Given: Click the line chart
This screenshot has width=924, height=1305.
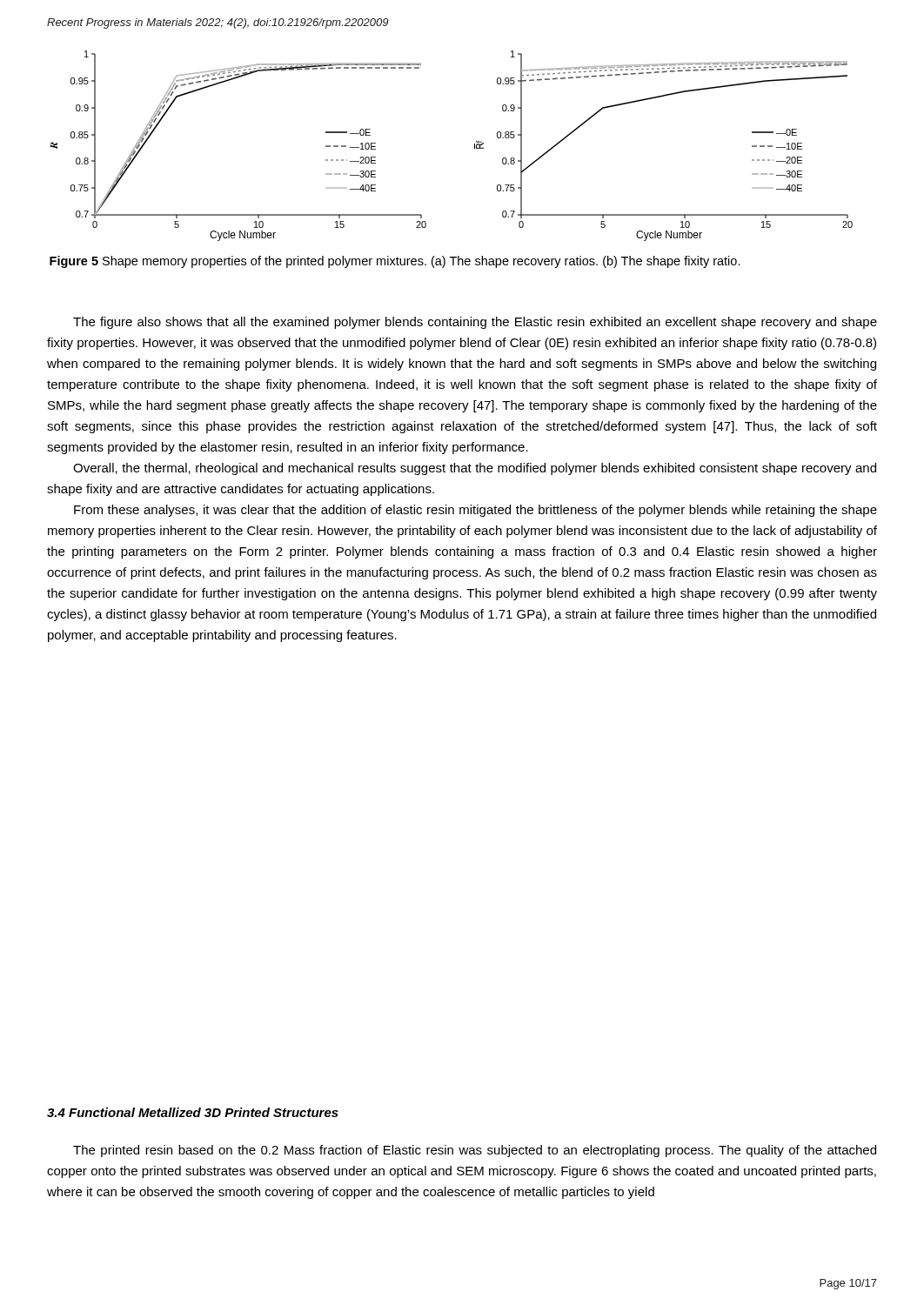Looking at the screenshot, I should (x=462, y=145).
